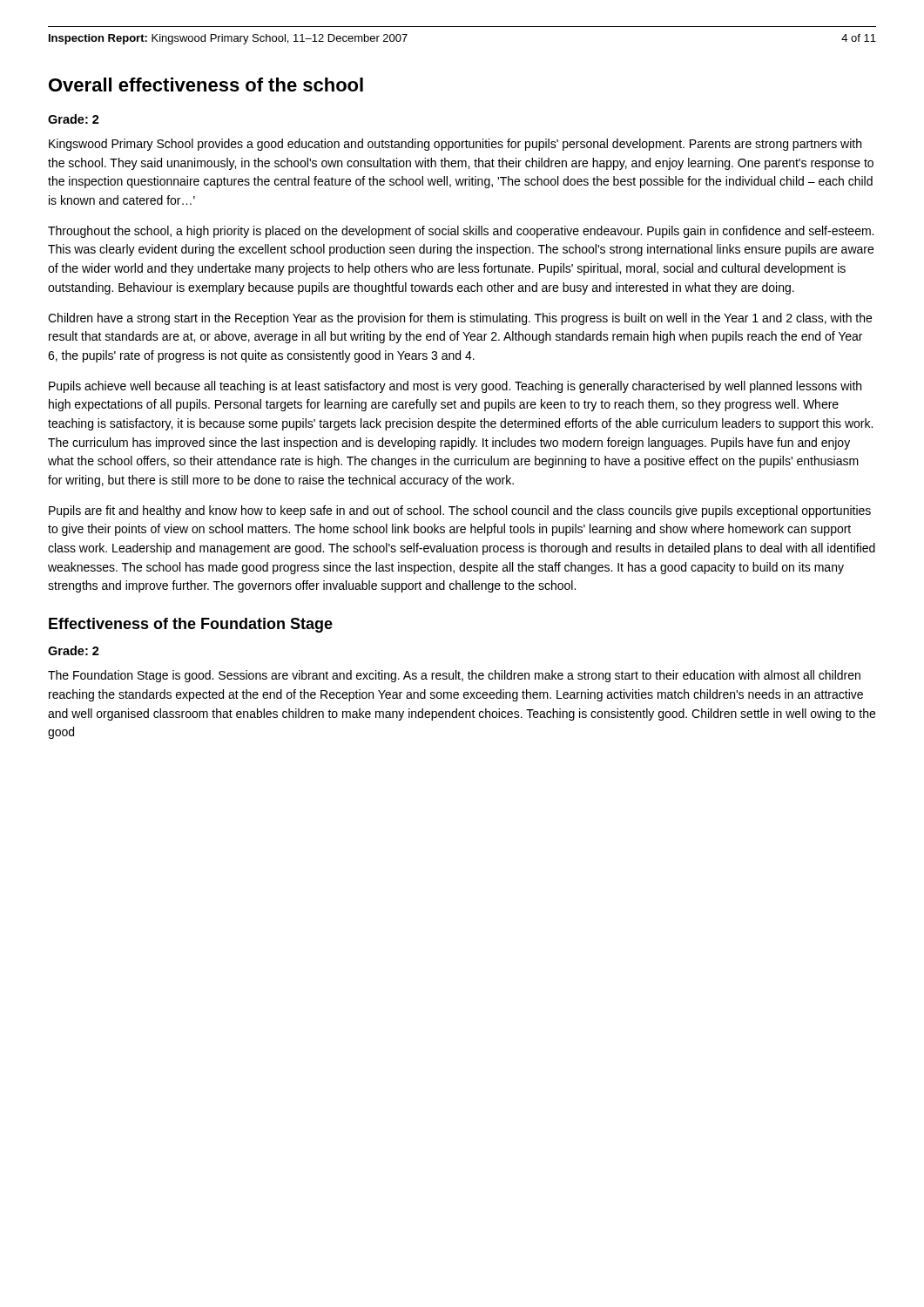Locate the block of text that opens with "Children have a strong start in the"
Viewport: 924px width, 1307px height.
pos(460,336)
